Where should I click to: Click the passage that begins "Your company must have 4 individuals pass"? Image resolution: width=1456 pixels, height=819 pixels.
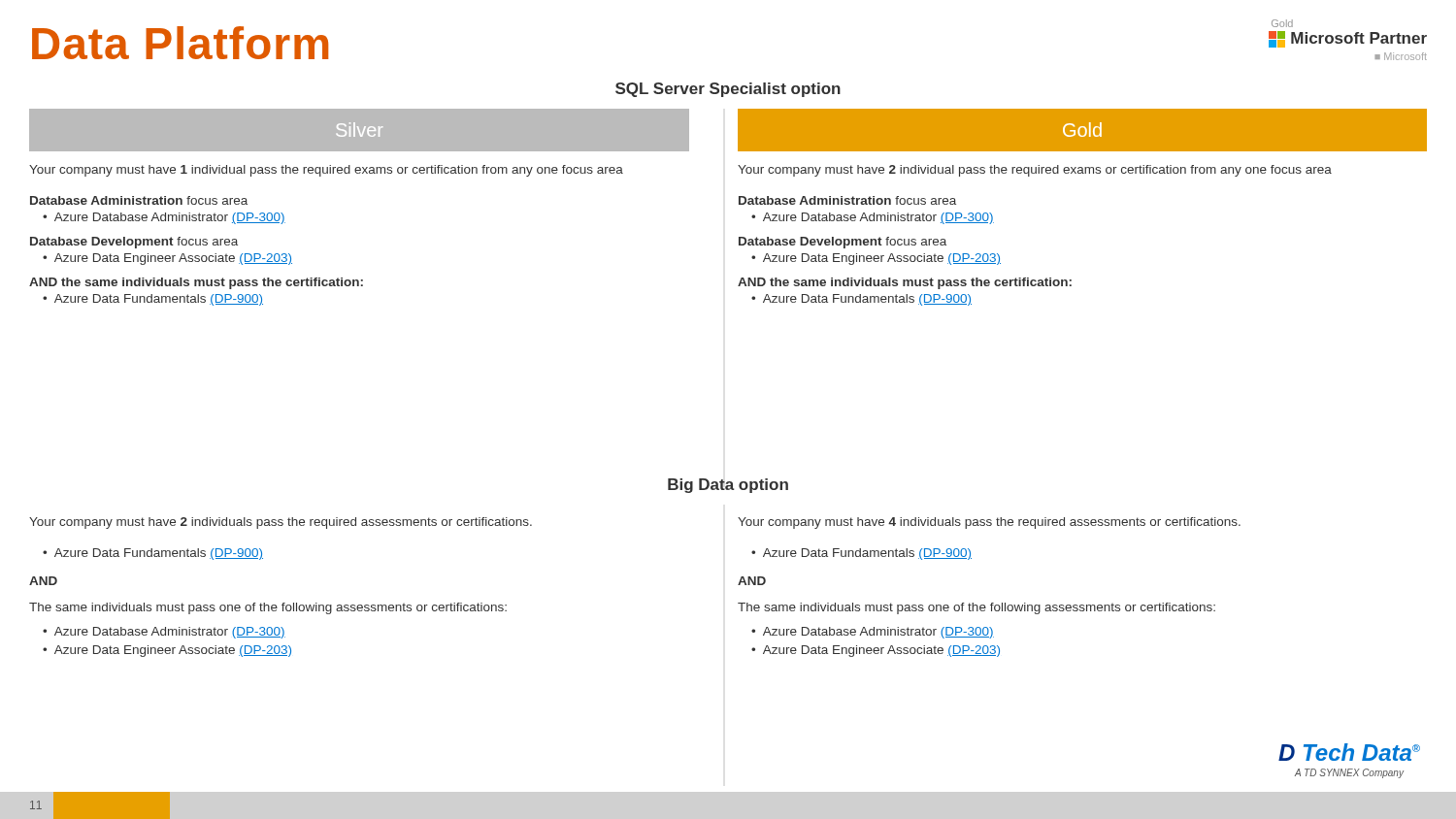click(989, 522)
